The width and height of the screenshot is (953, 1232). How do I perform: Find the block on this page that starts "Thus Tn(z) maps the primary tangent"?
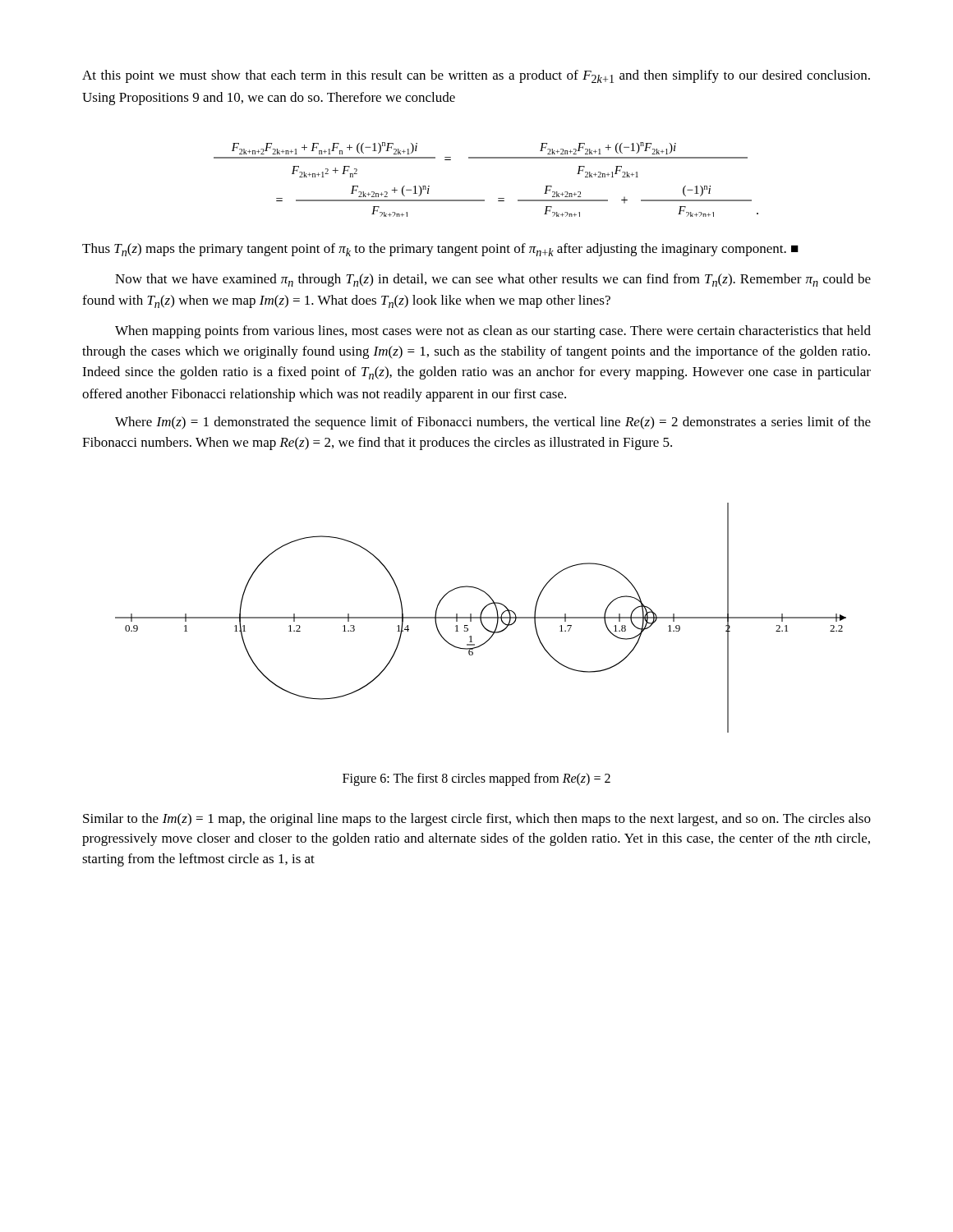pyautogui.click(x=440, y=250)
